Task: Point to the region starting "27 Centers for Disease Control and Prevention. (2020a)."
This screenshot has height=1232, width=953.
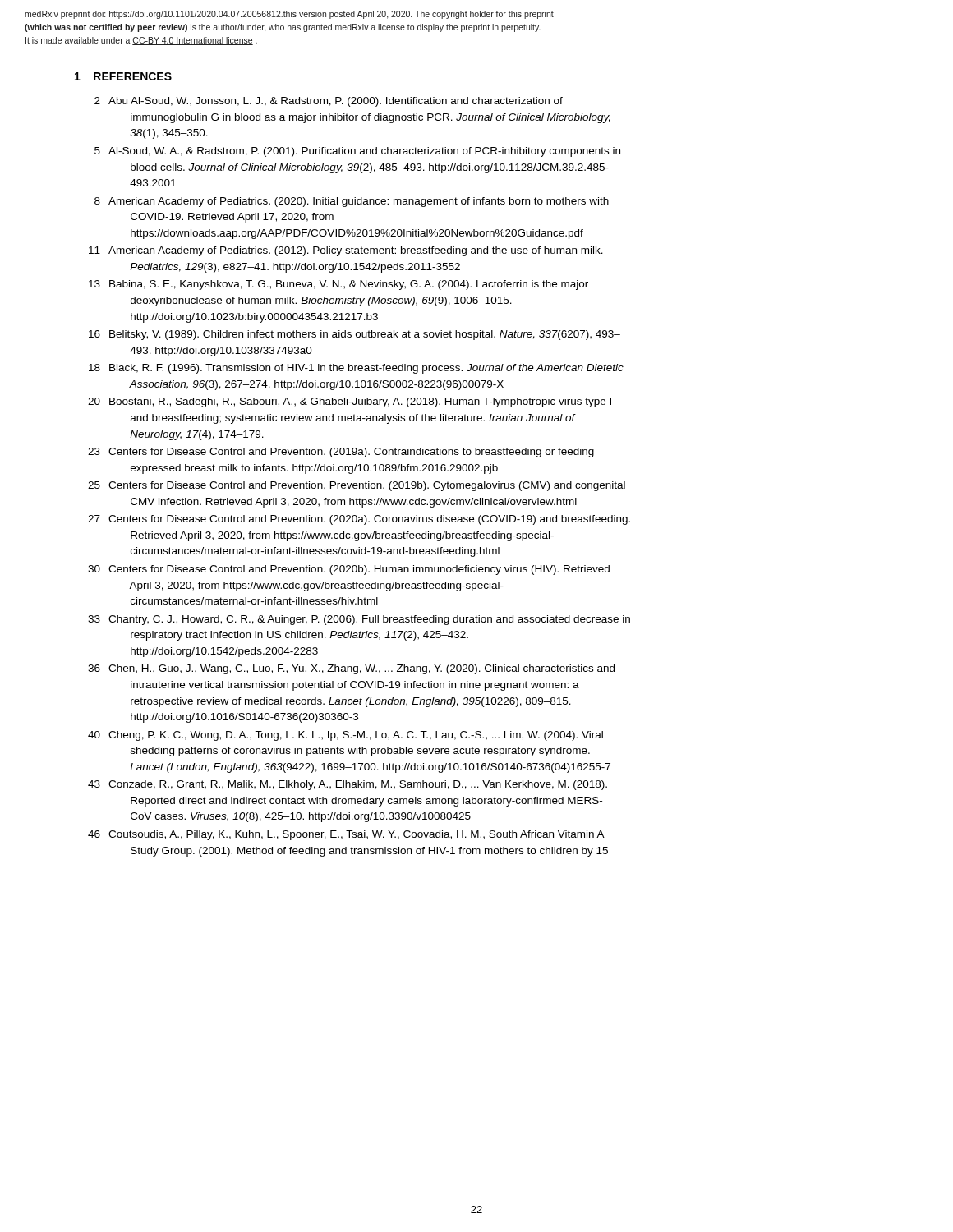Action: (476, 535)
